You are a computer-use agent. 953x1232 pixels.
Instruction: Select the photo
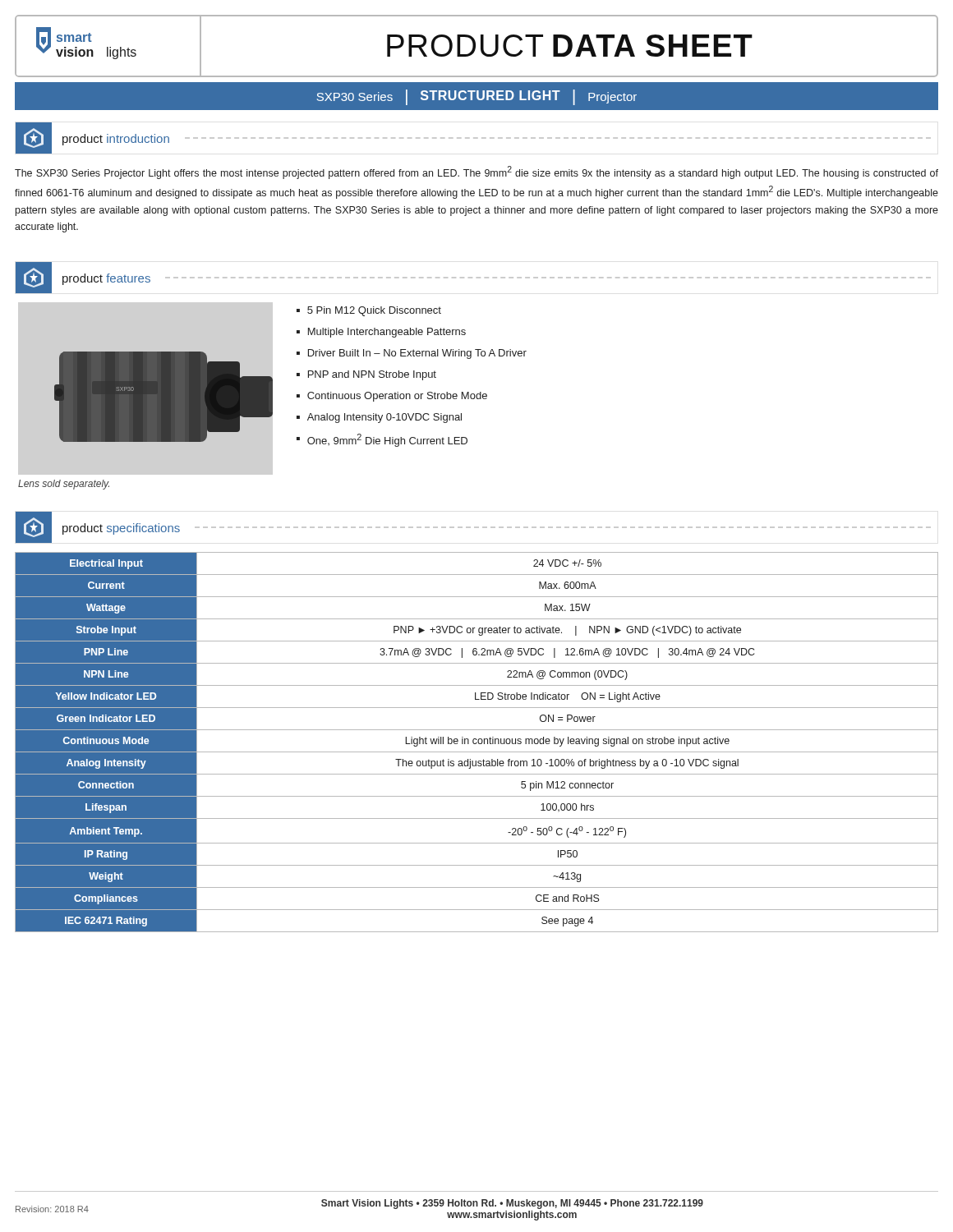(145, 388)
